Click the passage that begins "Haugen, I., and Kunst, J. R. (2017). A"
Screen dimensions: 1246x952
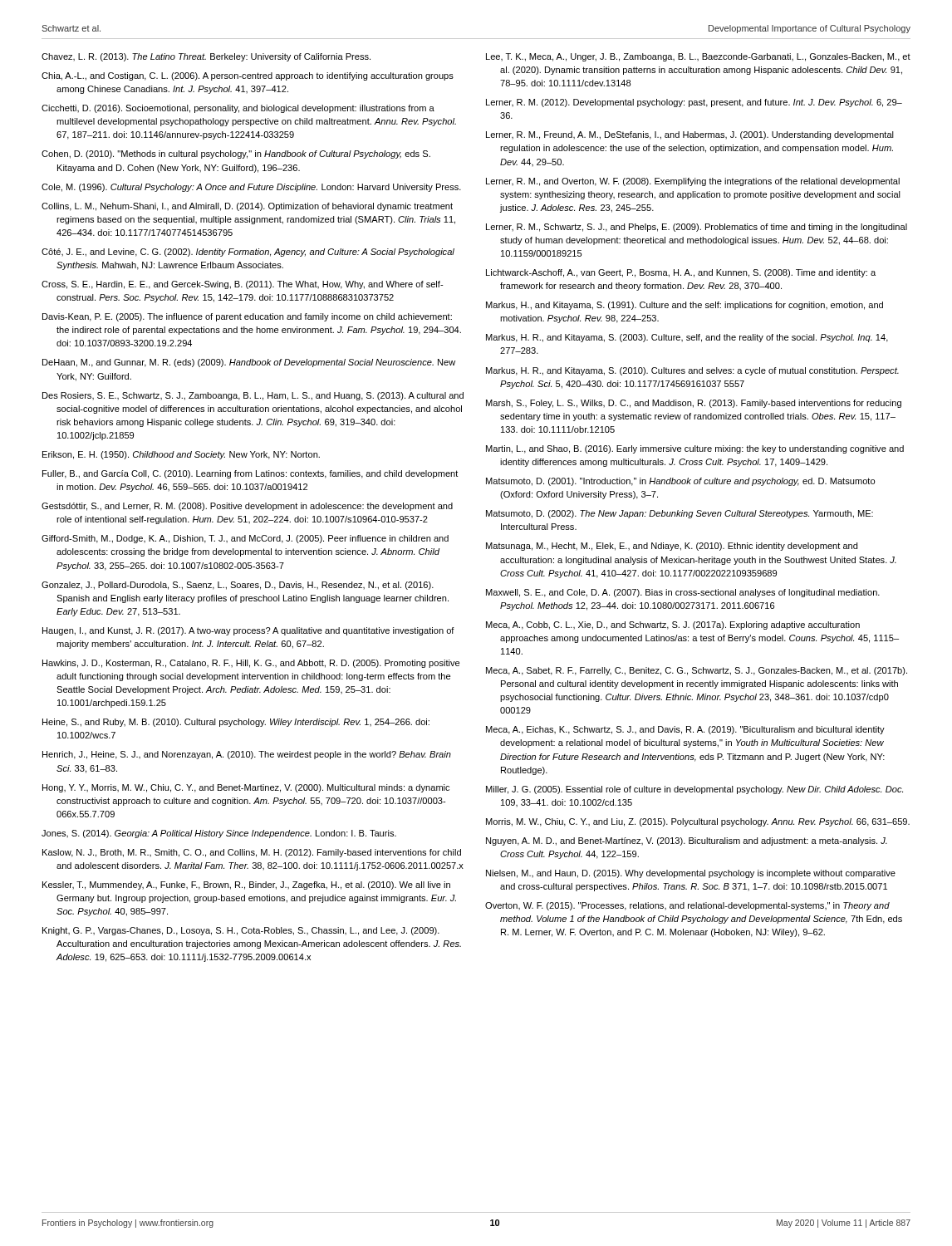(248, 637)
